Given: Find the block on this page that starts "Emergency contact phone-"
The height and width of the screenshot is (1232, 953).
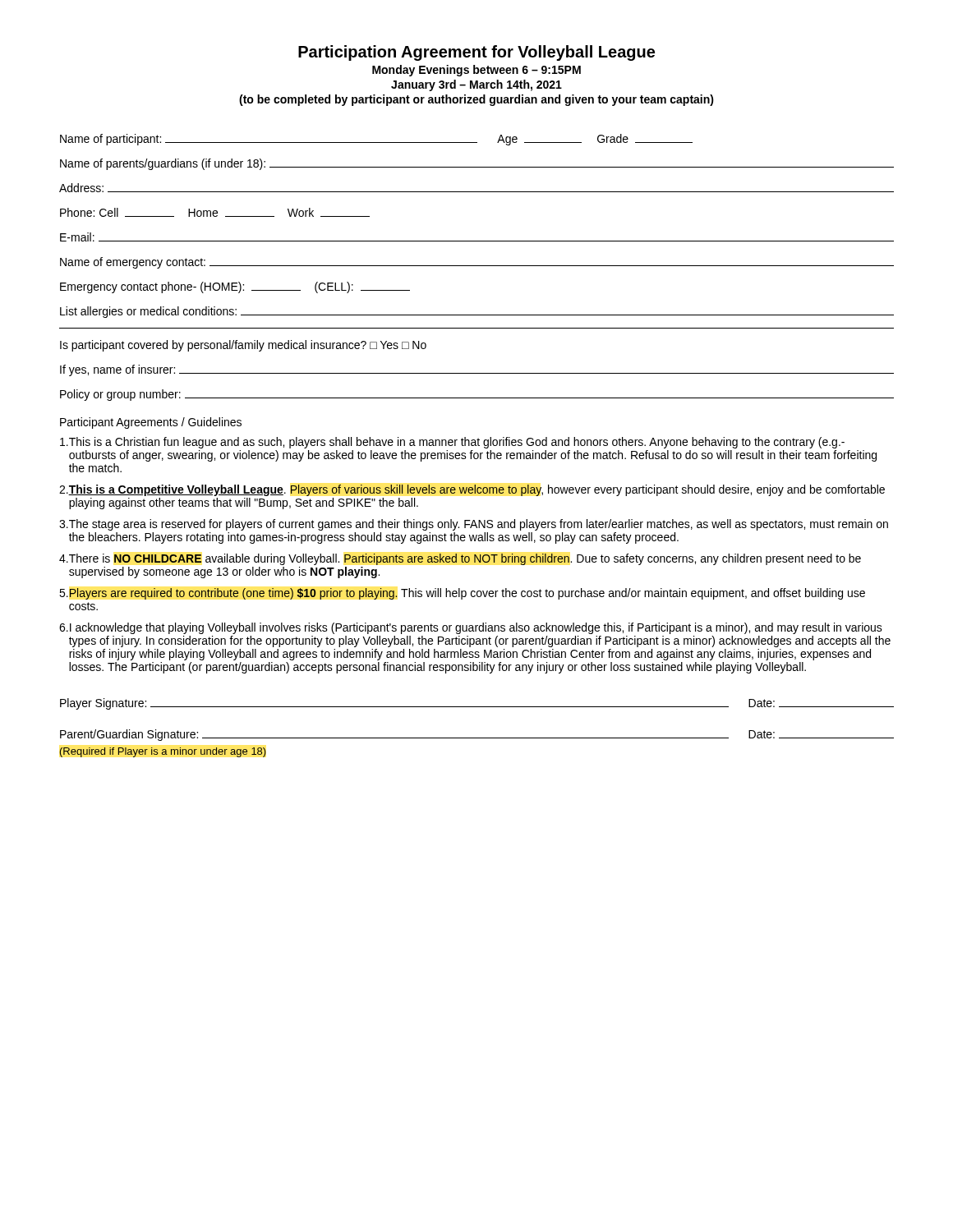Looking at the screenshot, I should tap(234, 285).
